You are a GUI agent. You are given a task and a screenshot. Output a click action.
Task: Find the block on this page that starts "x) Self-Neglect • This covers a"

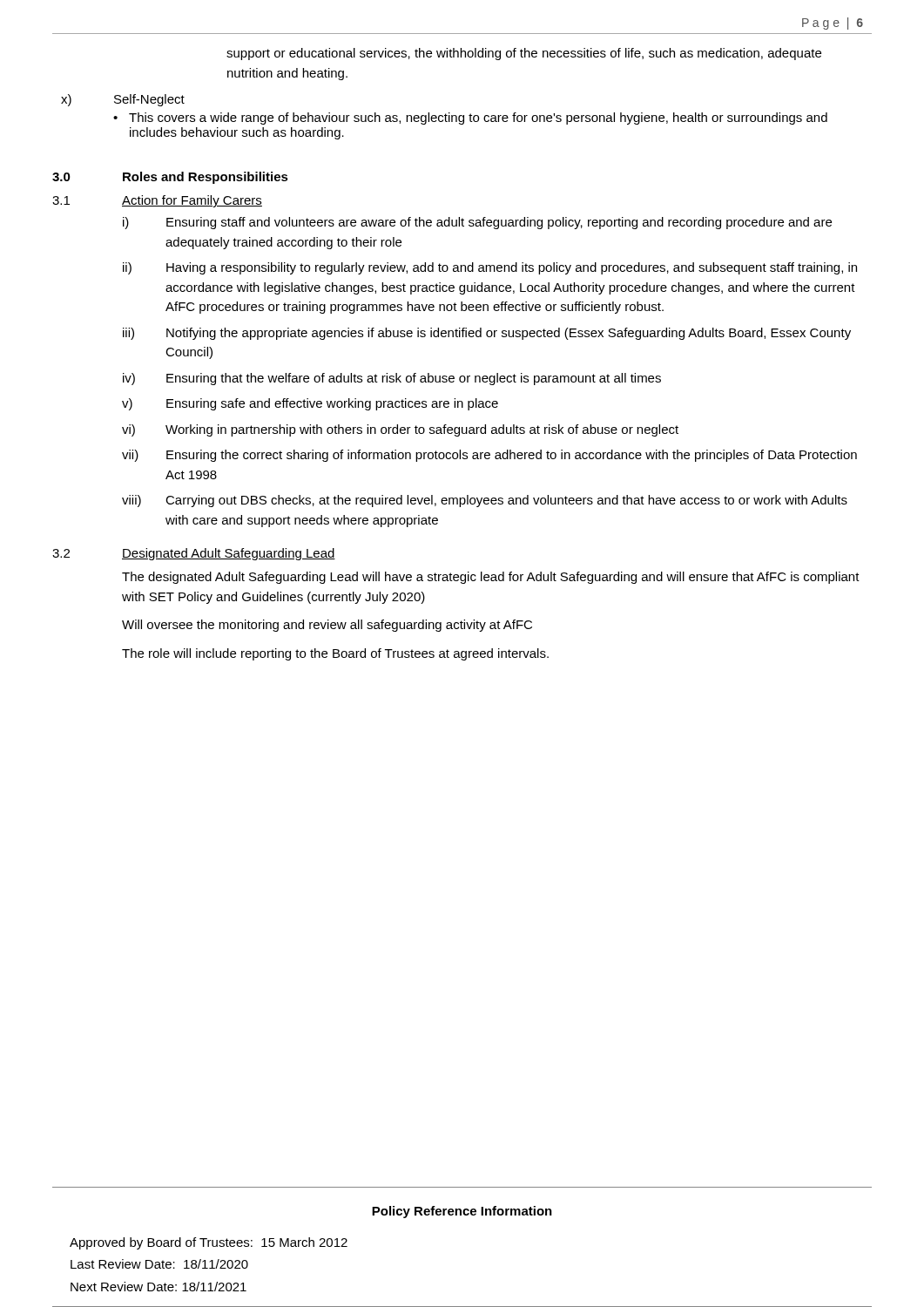pyautogui.click(x=462, y=115)
